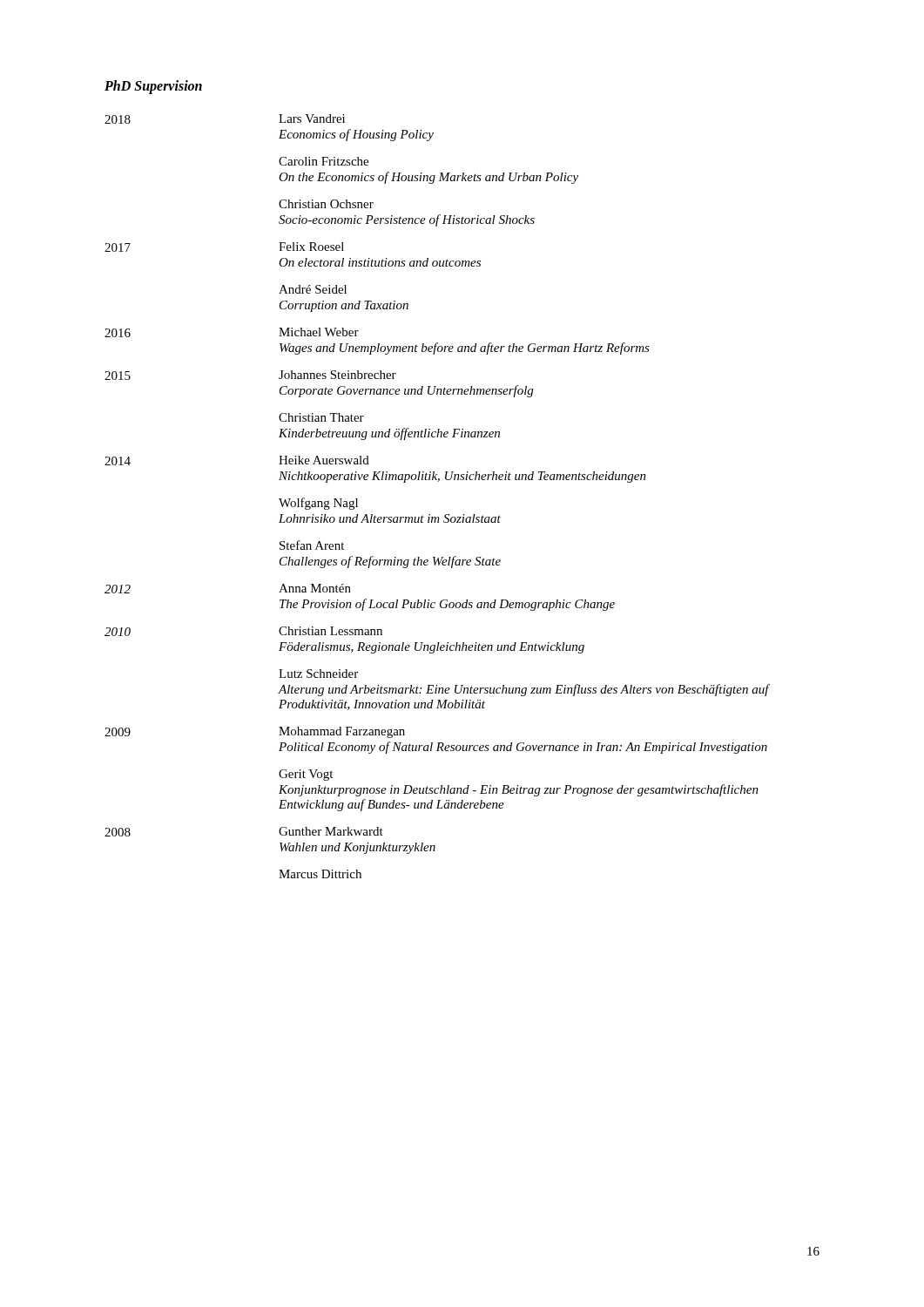The image size is (924, 1307).
Task: Point to the text block starting "2009 Mohammad Farzanegan Political Economy"
Action: [x=462, y=739]
